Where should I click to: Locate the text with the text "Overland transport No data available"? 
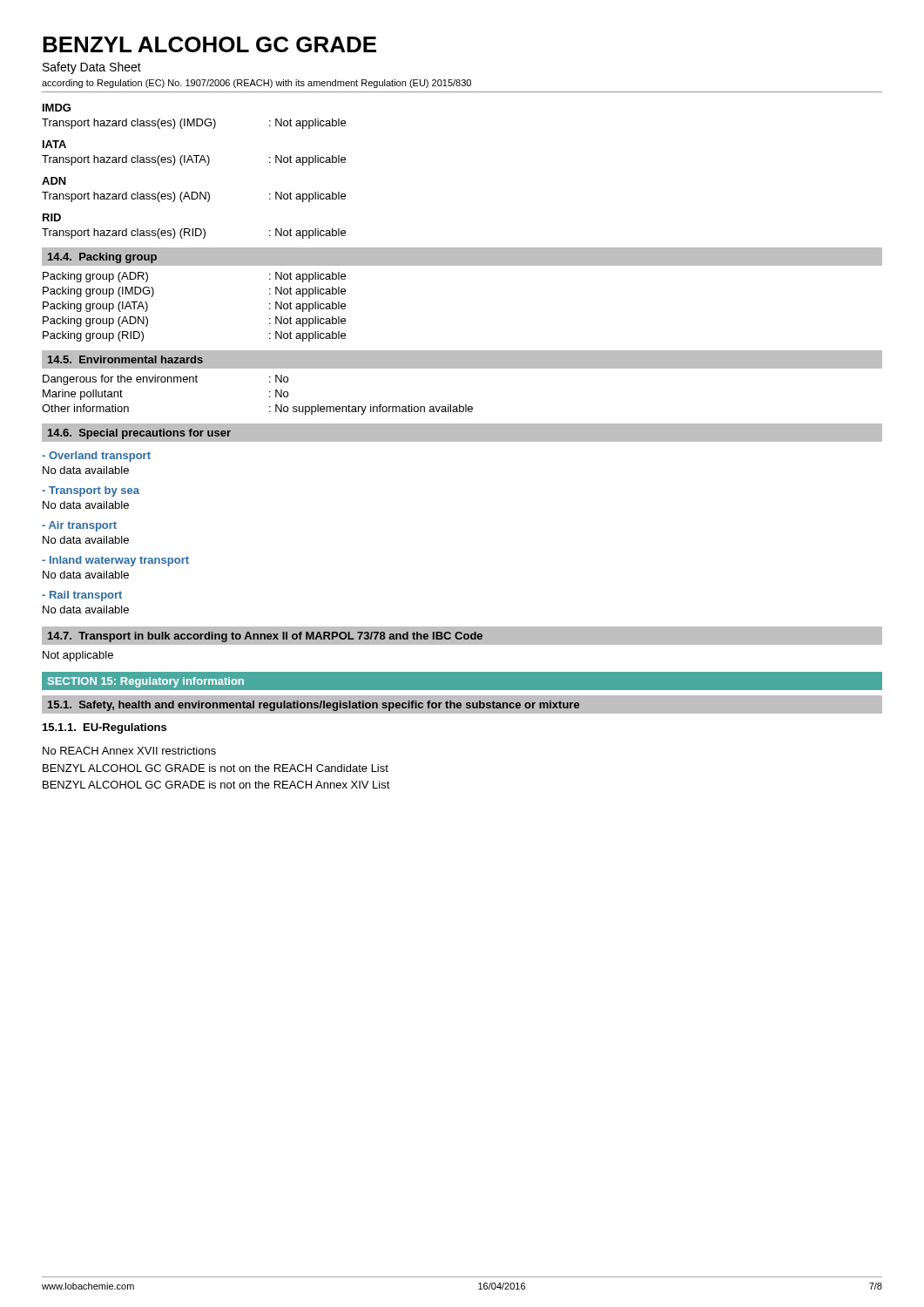(96, 457)
